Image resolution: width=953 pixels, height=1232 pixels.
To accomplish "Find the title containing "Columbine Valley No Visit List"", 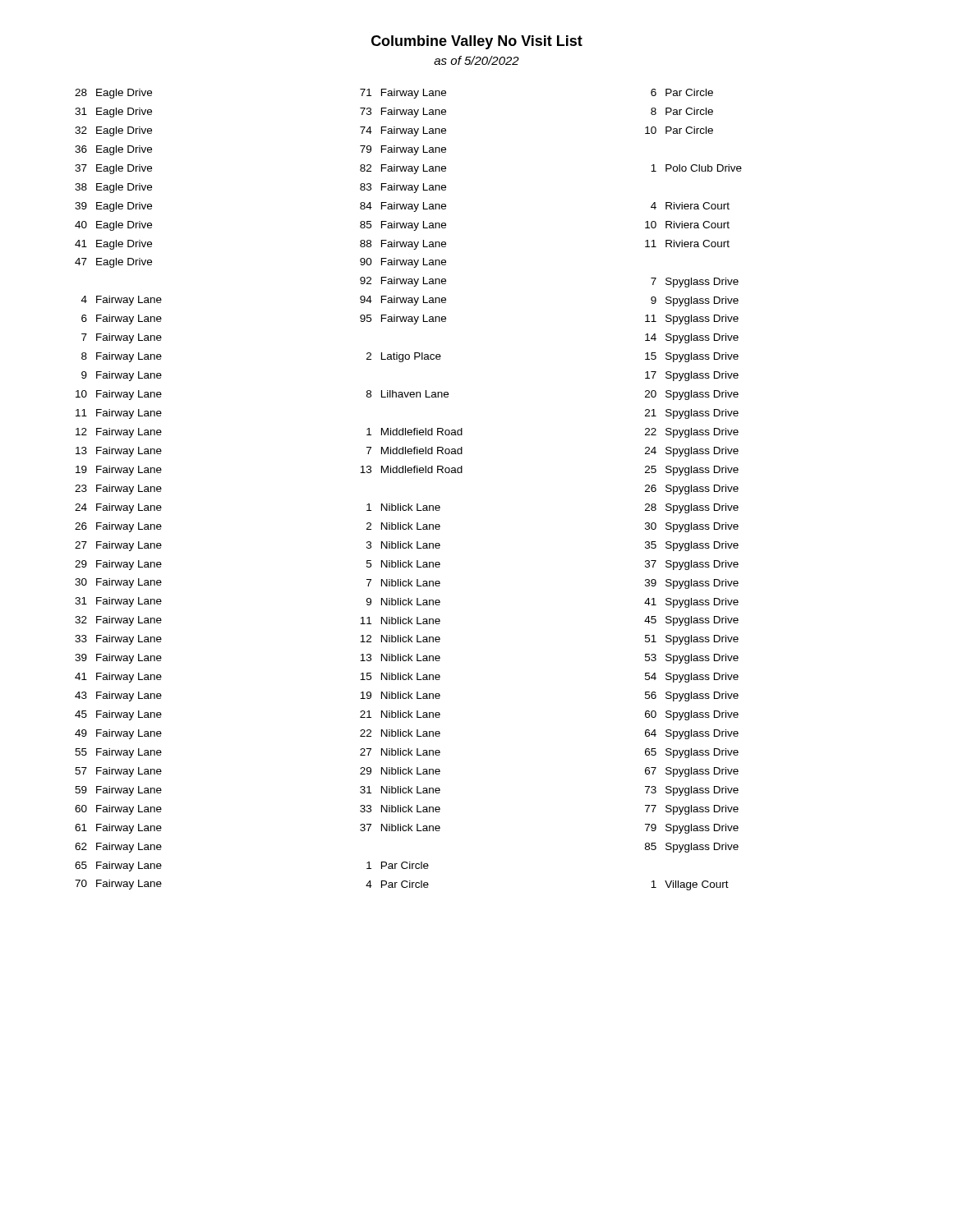I will click(476, 42).
